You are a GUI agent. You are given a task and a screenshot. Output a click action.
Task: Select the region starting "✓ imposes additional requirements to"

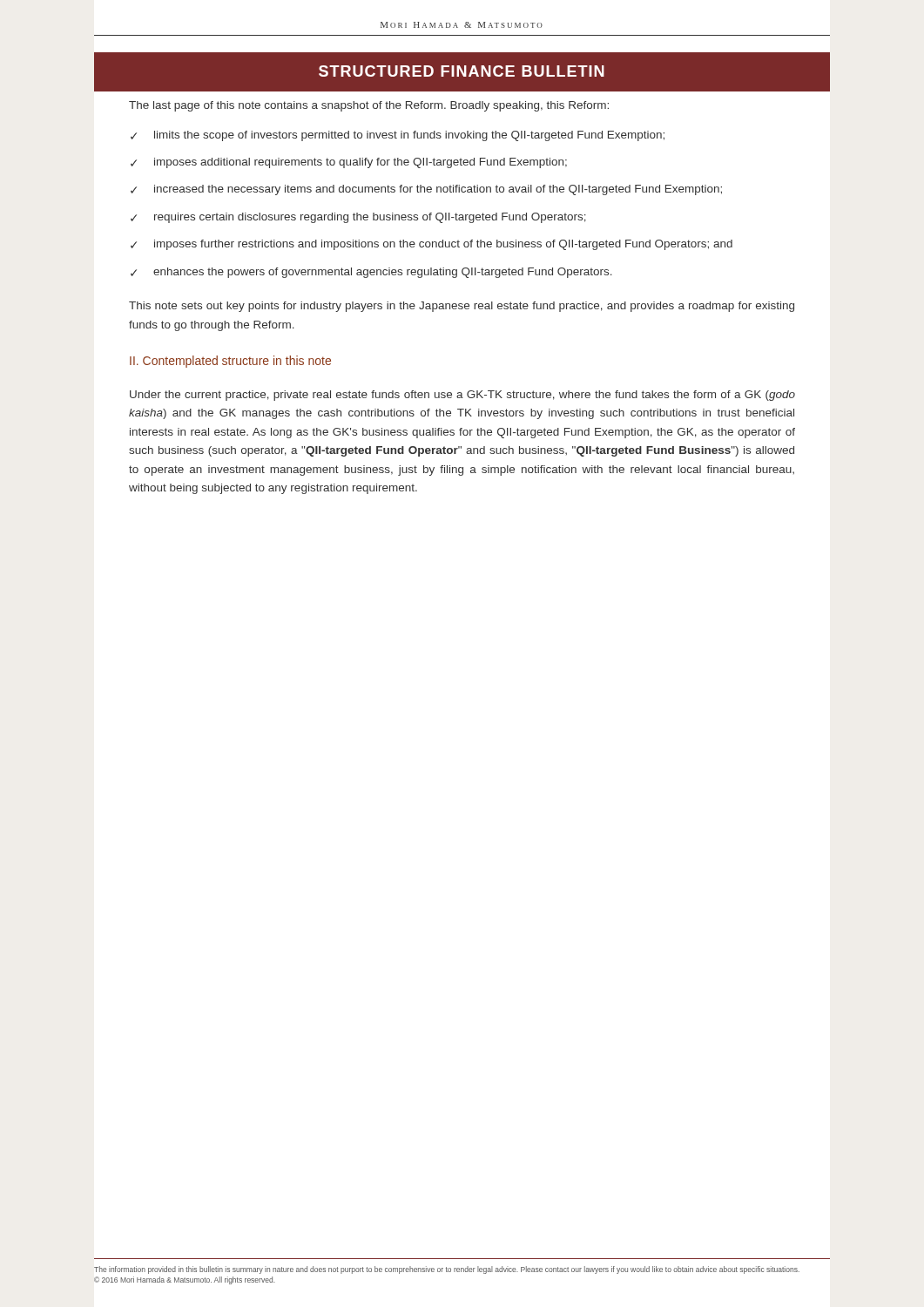(462, 163)
